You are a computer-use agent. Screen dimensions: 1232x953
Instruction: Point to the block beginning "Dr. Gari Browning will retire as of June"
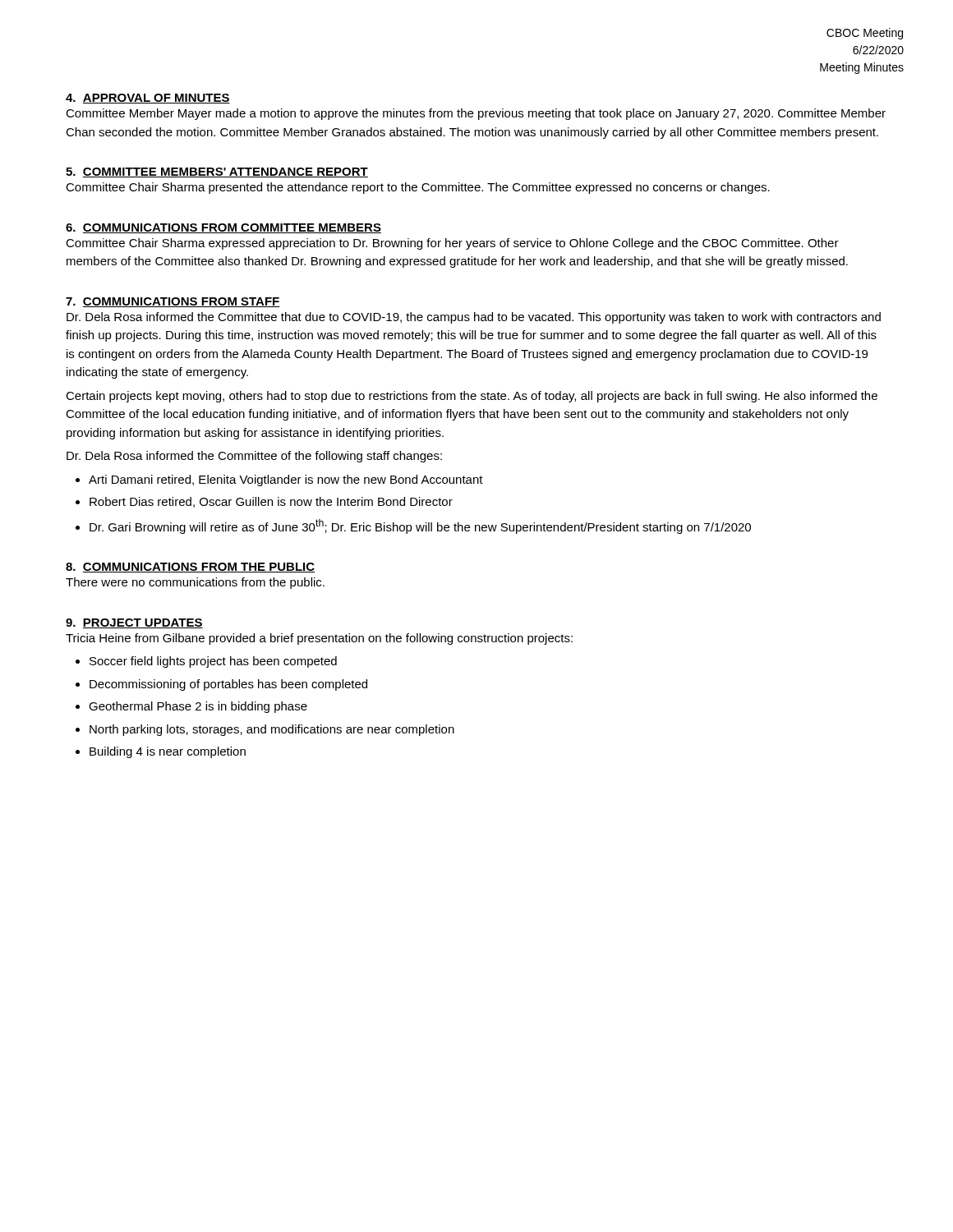pyautogui.click(x=420, y=525)
